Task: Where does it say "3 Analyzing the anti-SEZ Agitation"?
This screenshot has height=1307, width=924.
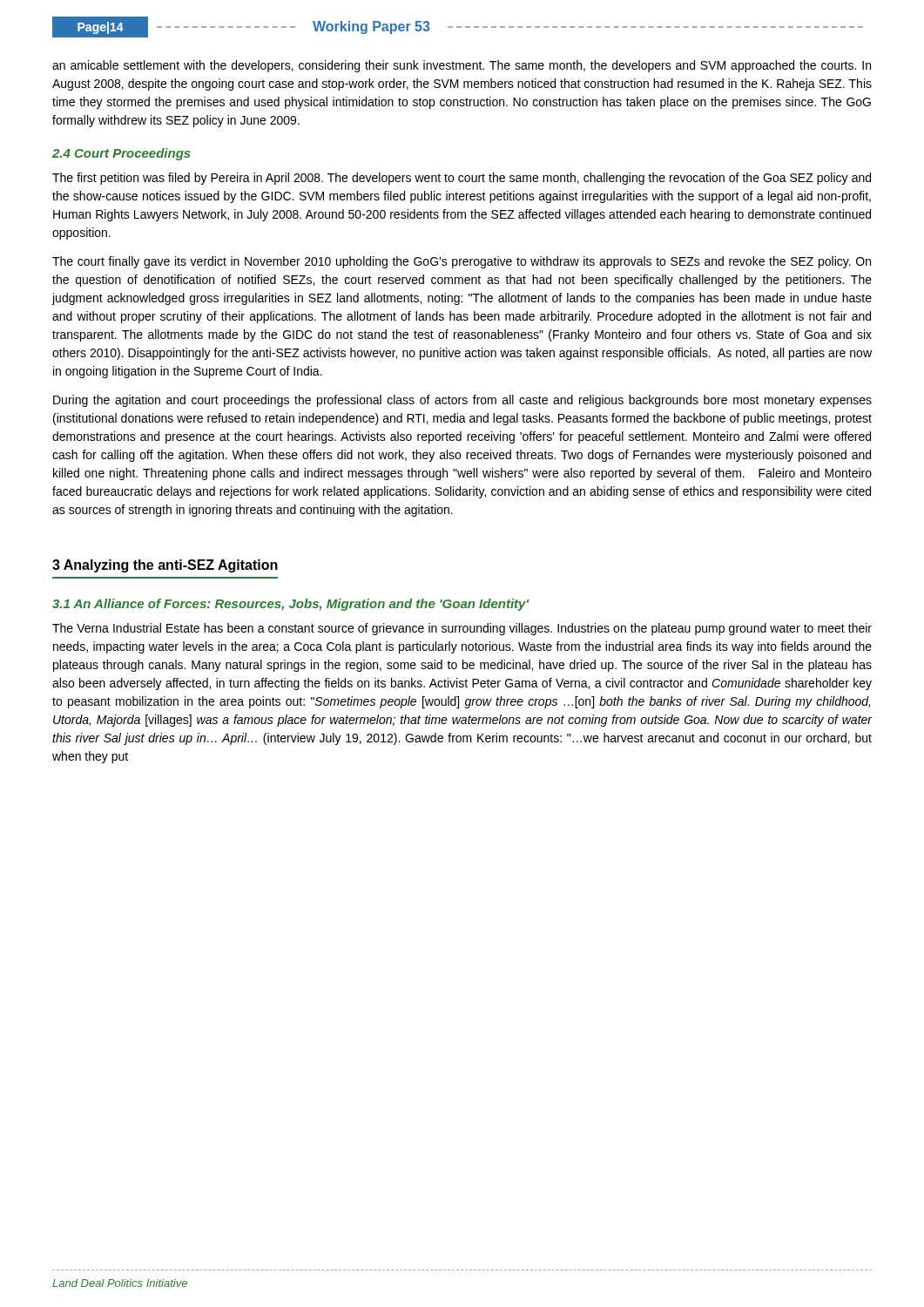Action: coord(165,568)
